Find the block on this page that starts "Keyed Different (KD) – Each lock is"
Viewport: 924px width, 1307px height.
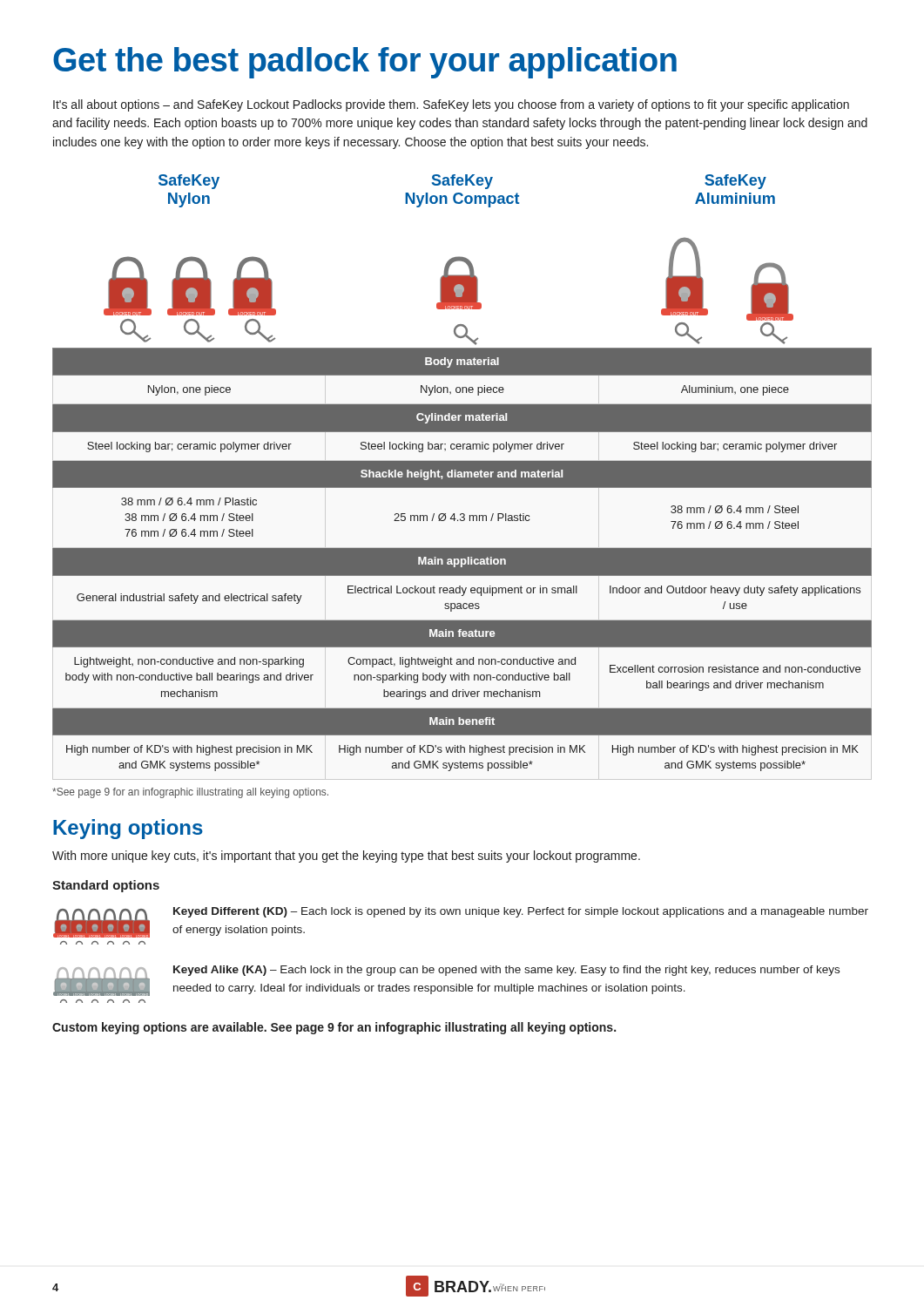pos(520,920)
